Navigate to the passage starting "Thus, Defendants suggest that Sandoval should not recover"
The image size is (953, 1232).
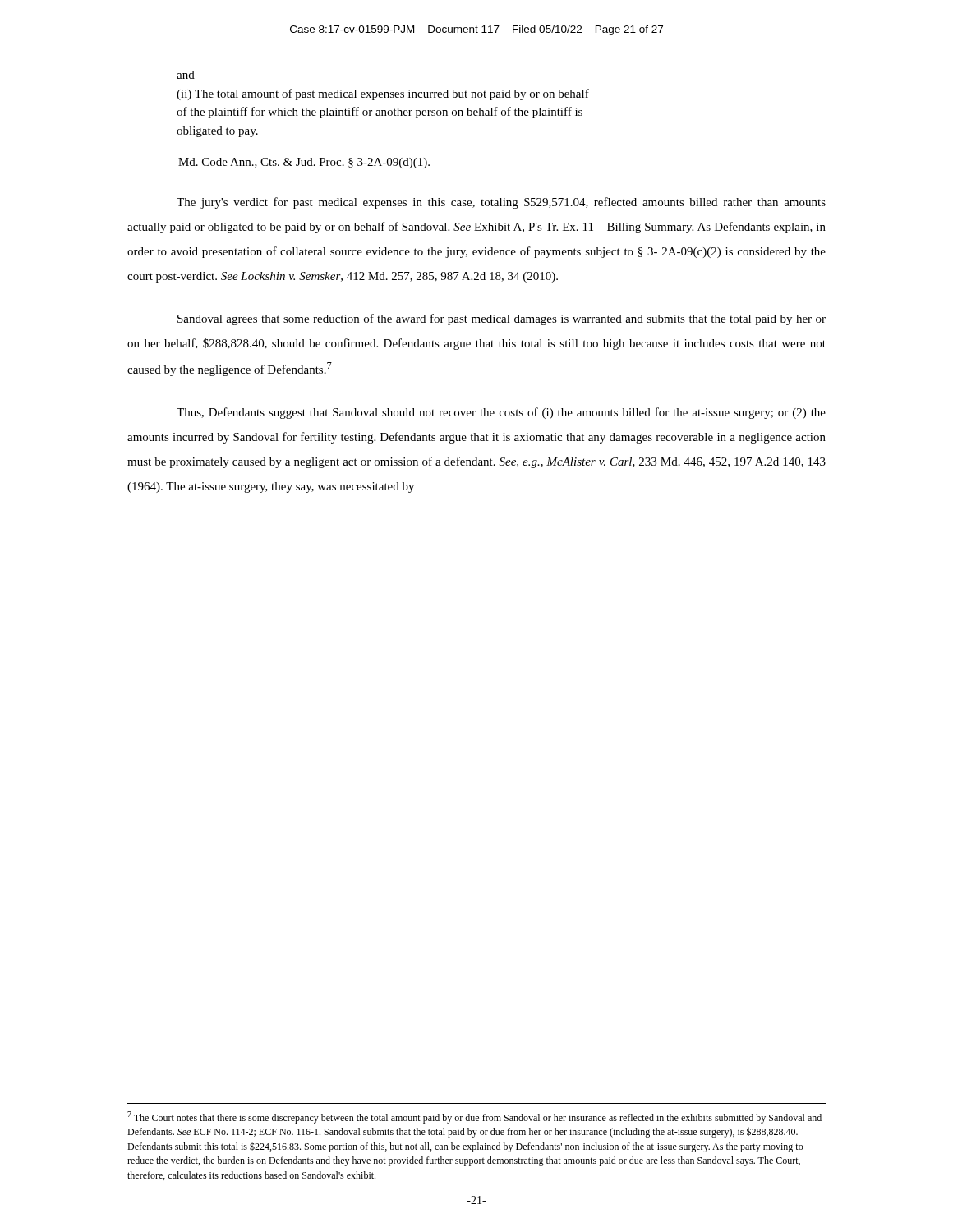click(x=476, y=449)
